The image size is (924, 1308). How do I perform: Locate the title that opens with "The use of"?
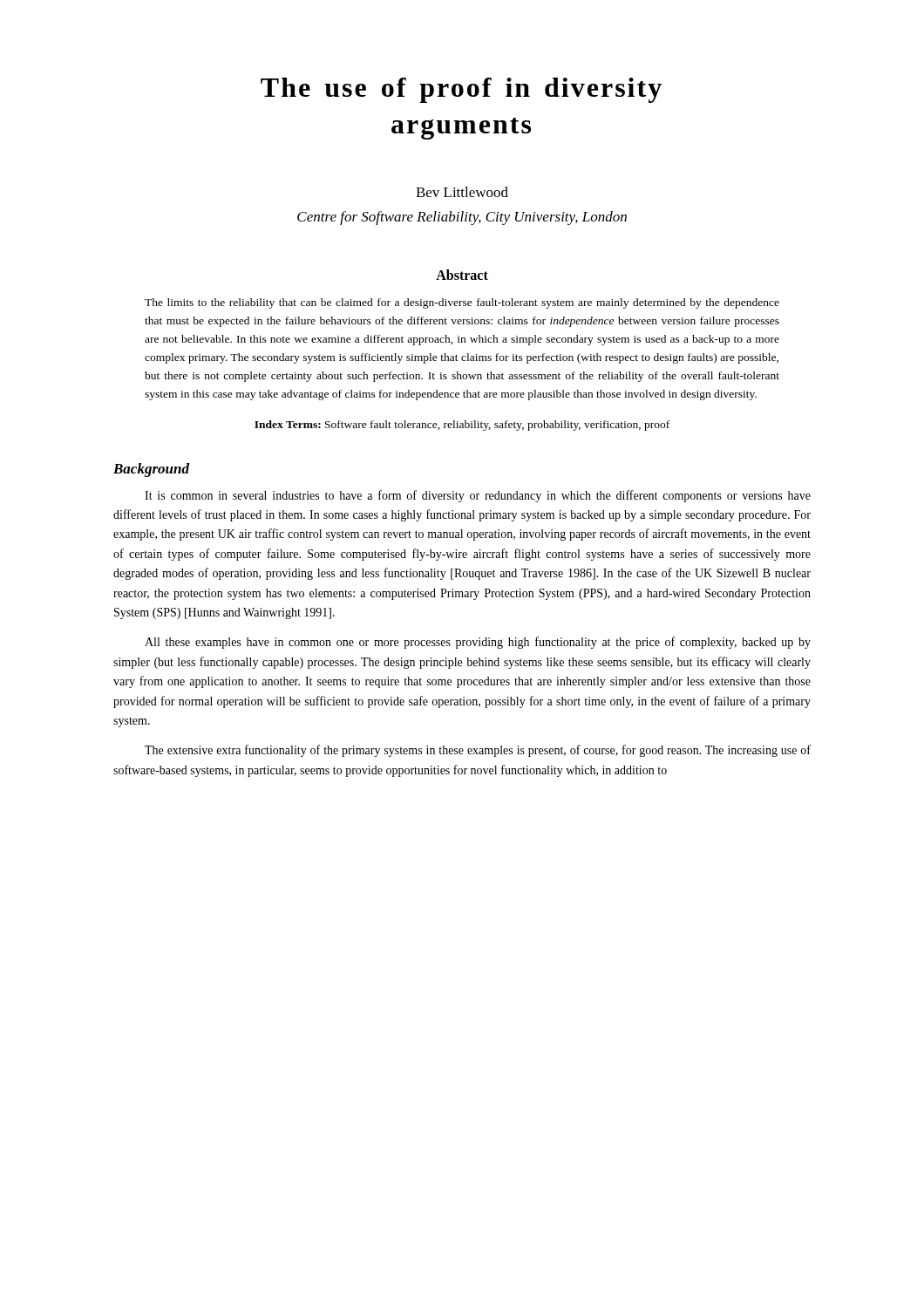[x=462, y=106]
